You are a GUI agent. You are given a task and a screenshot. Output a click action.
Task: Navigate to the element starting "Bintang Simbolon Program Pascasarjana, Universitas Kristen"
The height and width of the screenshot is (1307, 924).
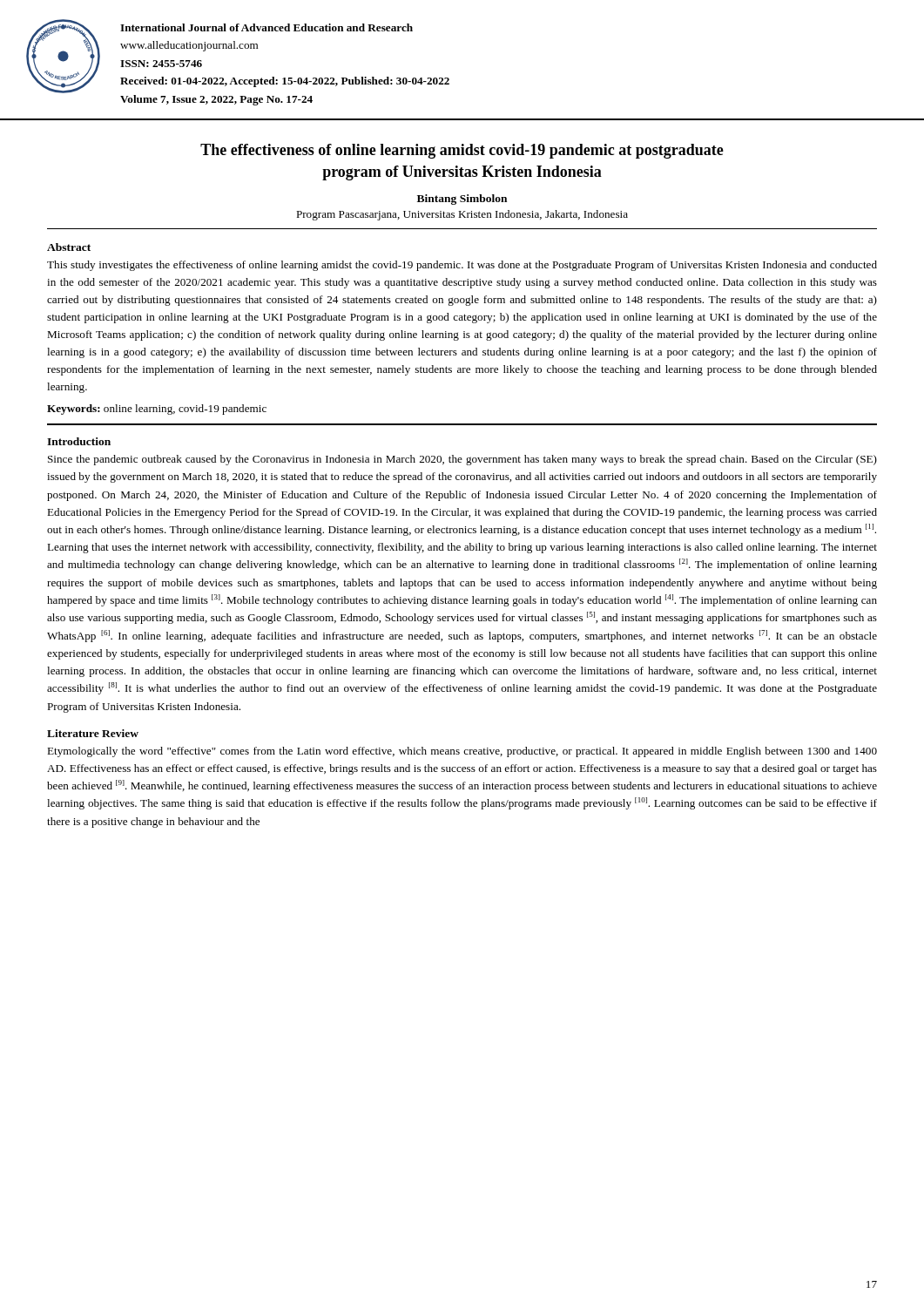462,206
